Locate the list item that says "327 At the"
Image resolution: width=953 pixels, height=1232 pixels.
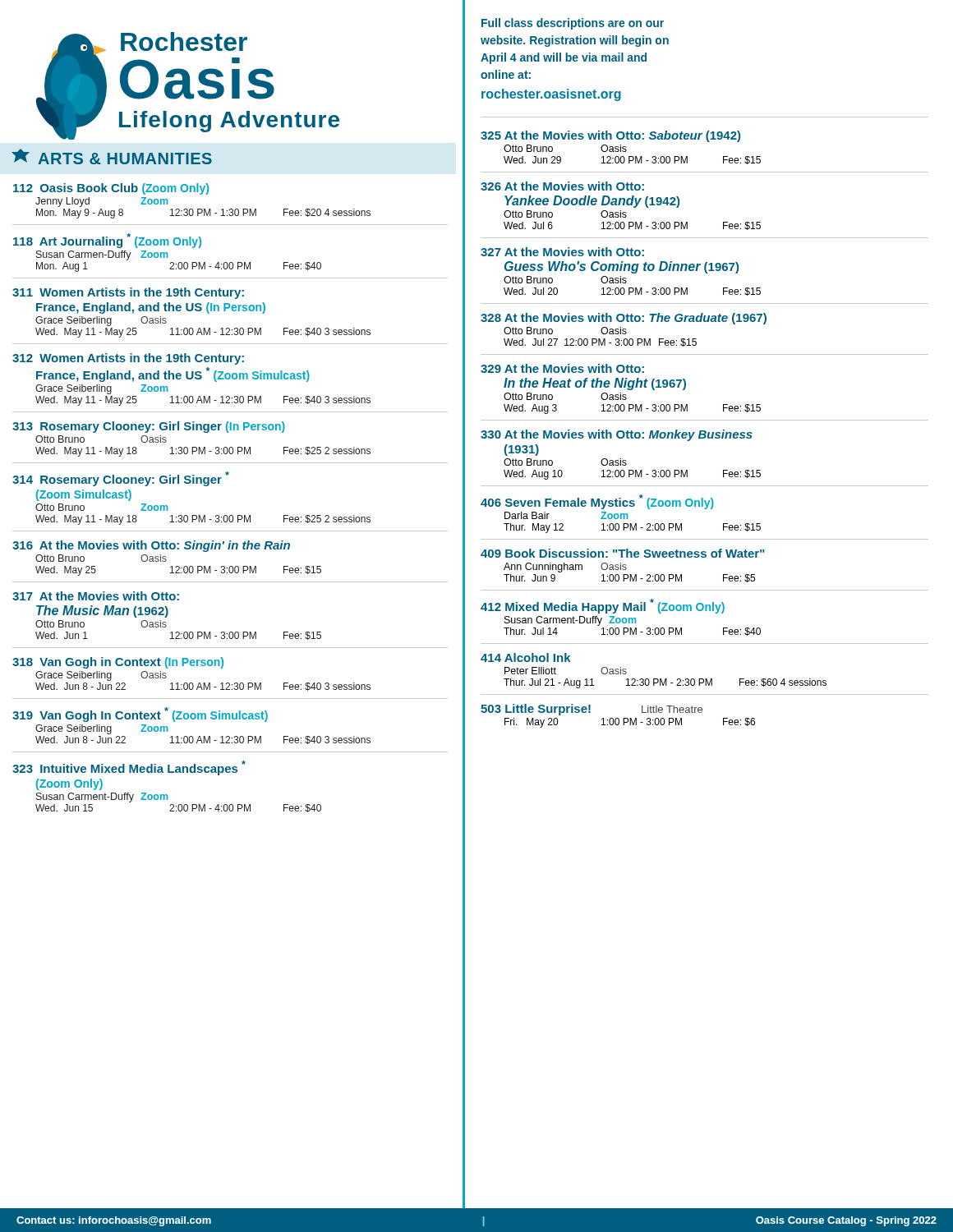tap(704, 271)
